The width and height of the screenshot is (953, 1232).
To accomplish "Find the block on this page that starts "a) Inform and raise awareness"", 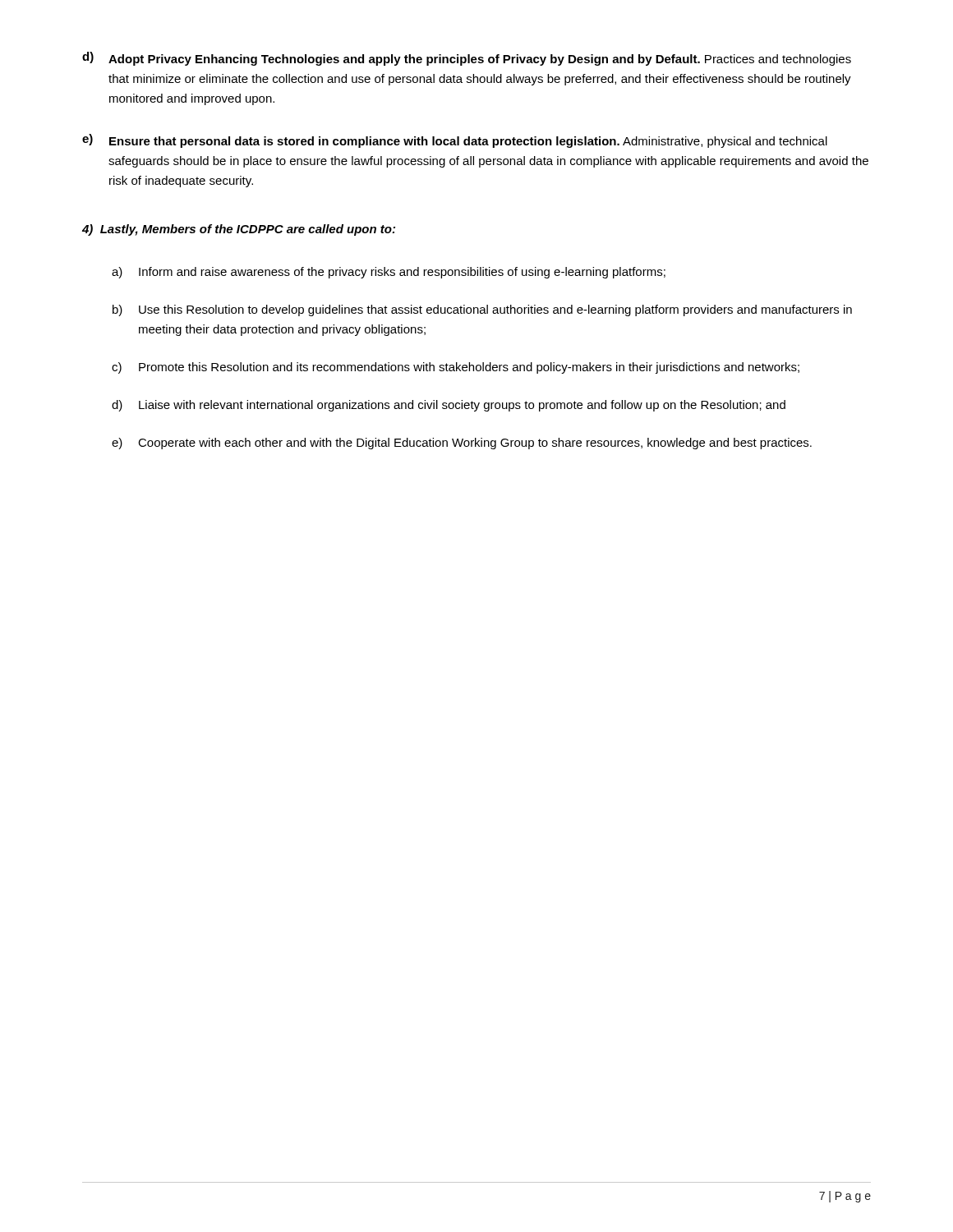I will 389,271.
